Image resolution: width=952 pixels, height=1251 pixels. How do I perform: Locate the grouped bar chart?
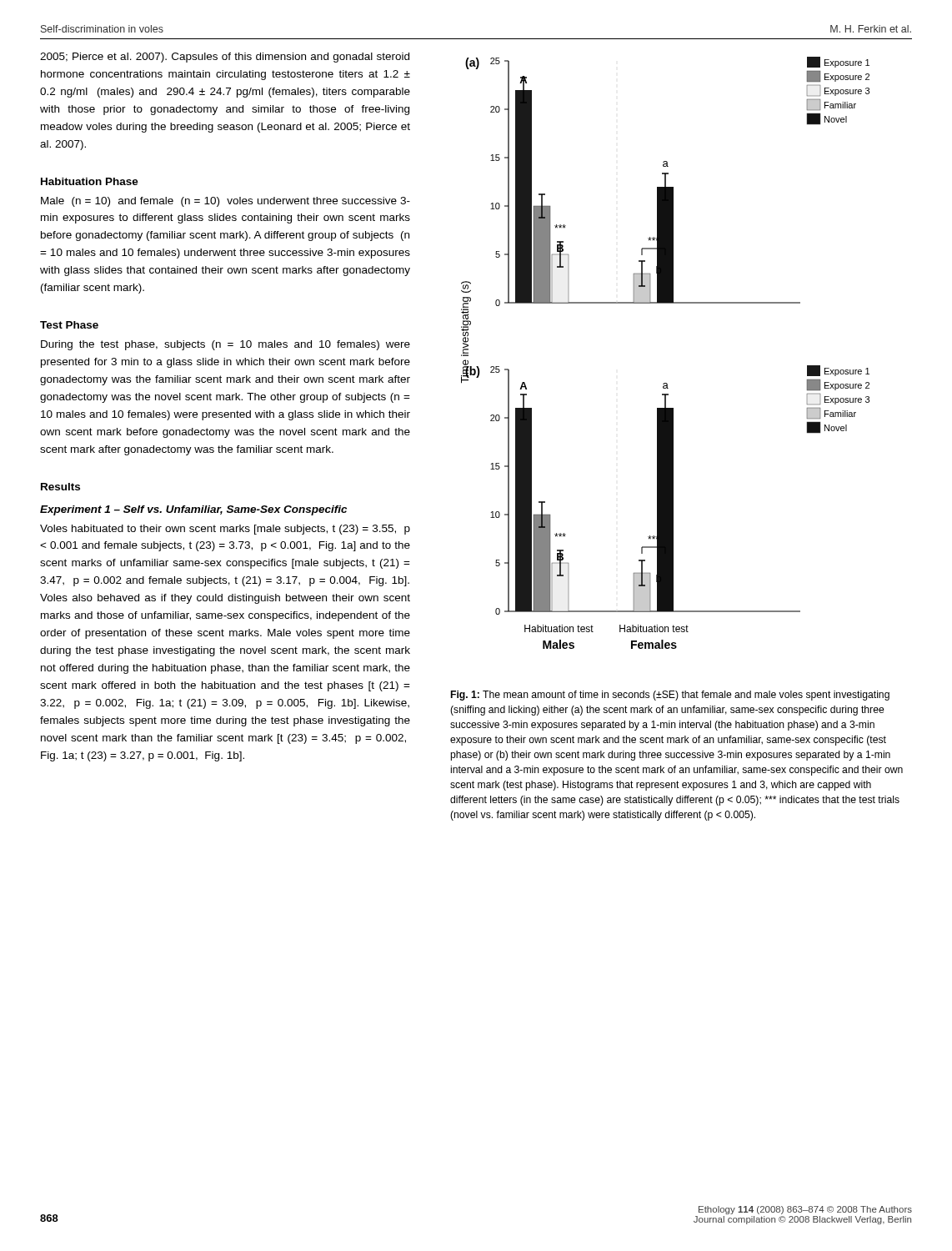click(x=683, y=365)
